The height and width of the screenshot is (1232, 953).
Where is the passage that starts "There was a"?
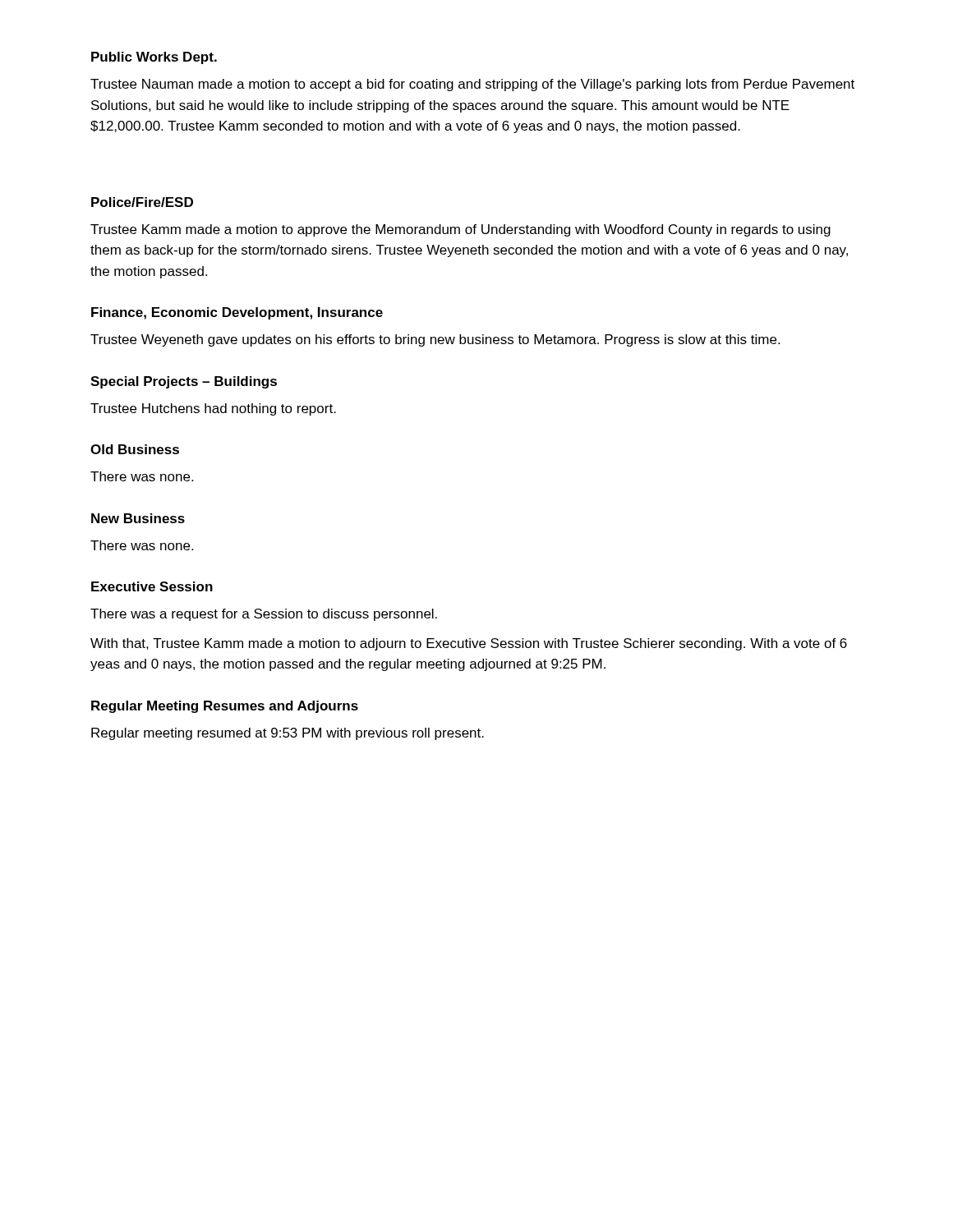pyautogui.click(x=264, y=614)
